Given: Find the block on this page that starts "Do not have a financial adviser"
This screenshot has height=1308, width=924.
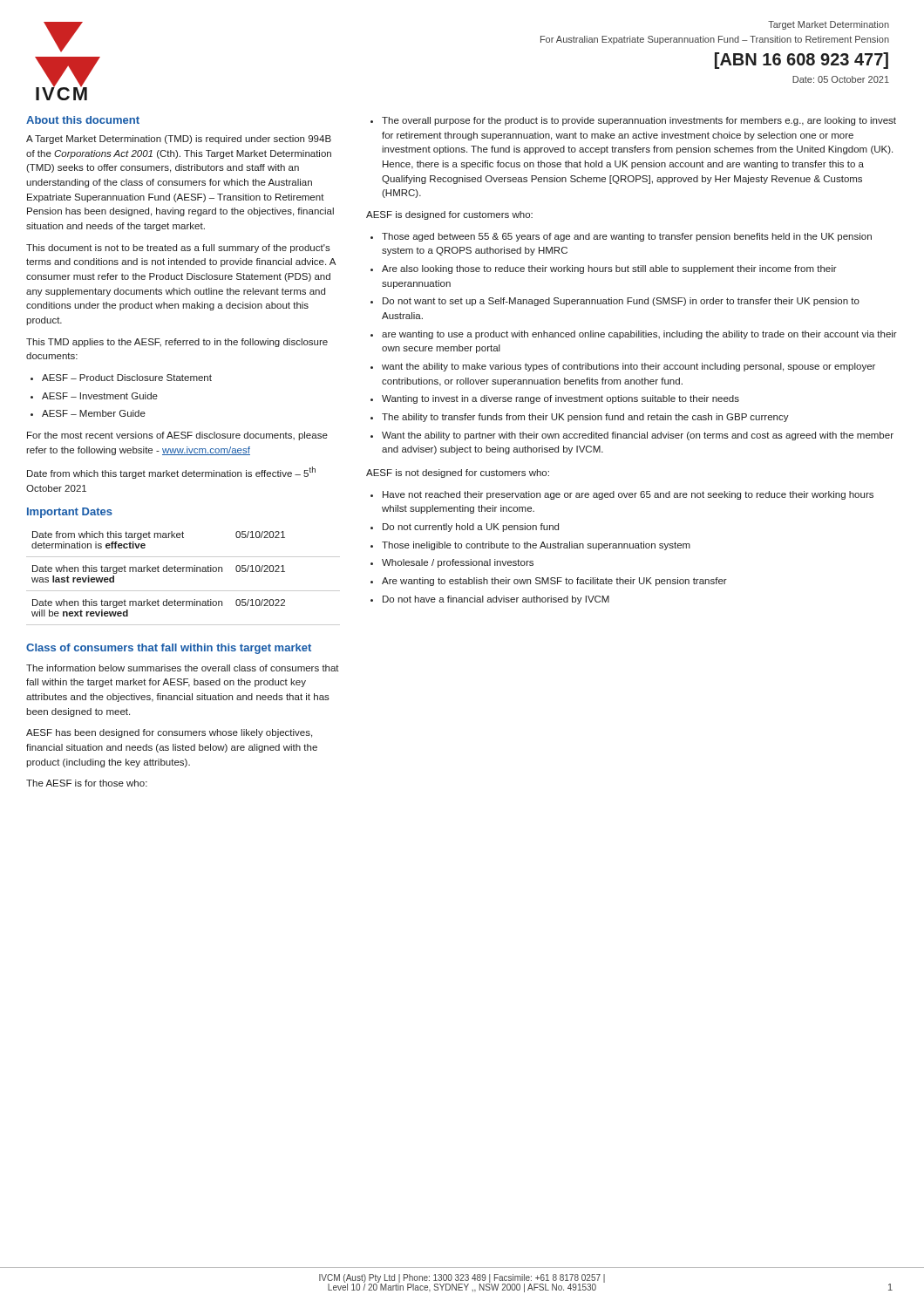Looking at the screenshot, I should click(490, 600).
